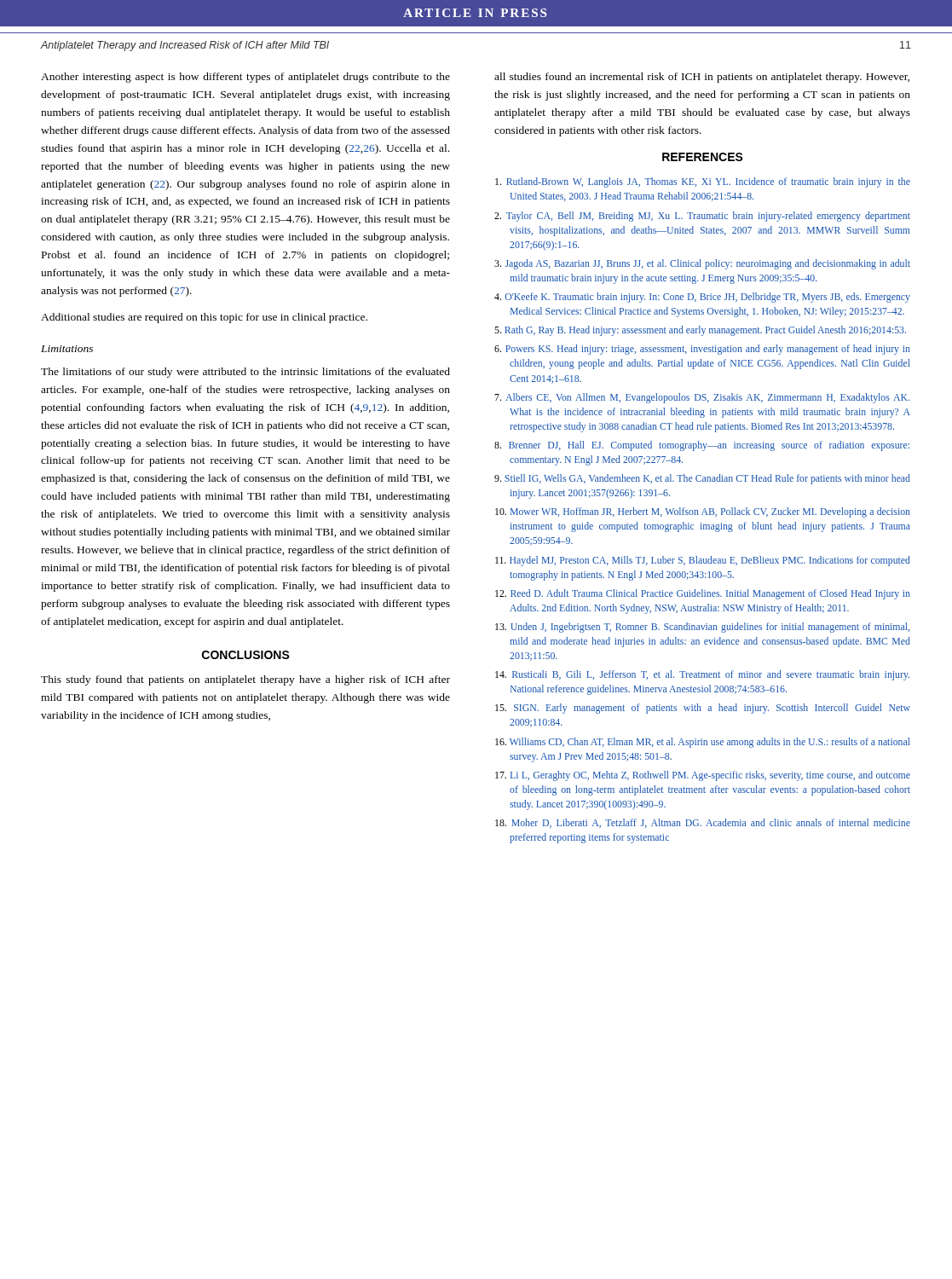Locate the block of text that opens with "18. Moher D, Liberati A, Tetzlaff"
Viewport: 952px width, 1279px height.
pyautogui.click(x=702, y=830)
